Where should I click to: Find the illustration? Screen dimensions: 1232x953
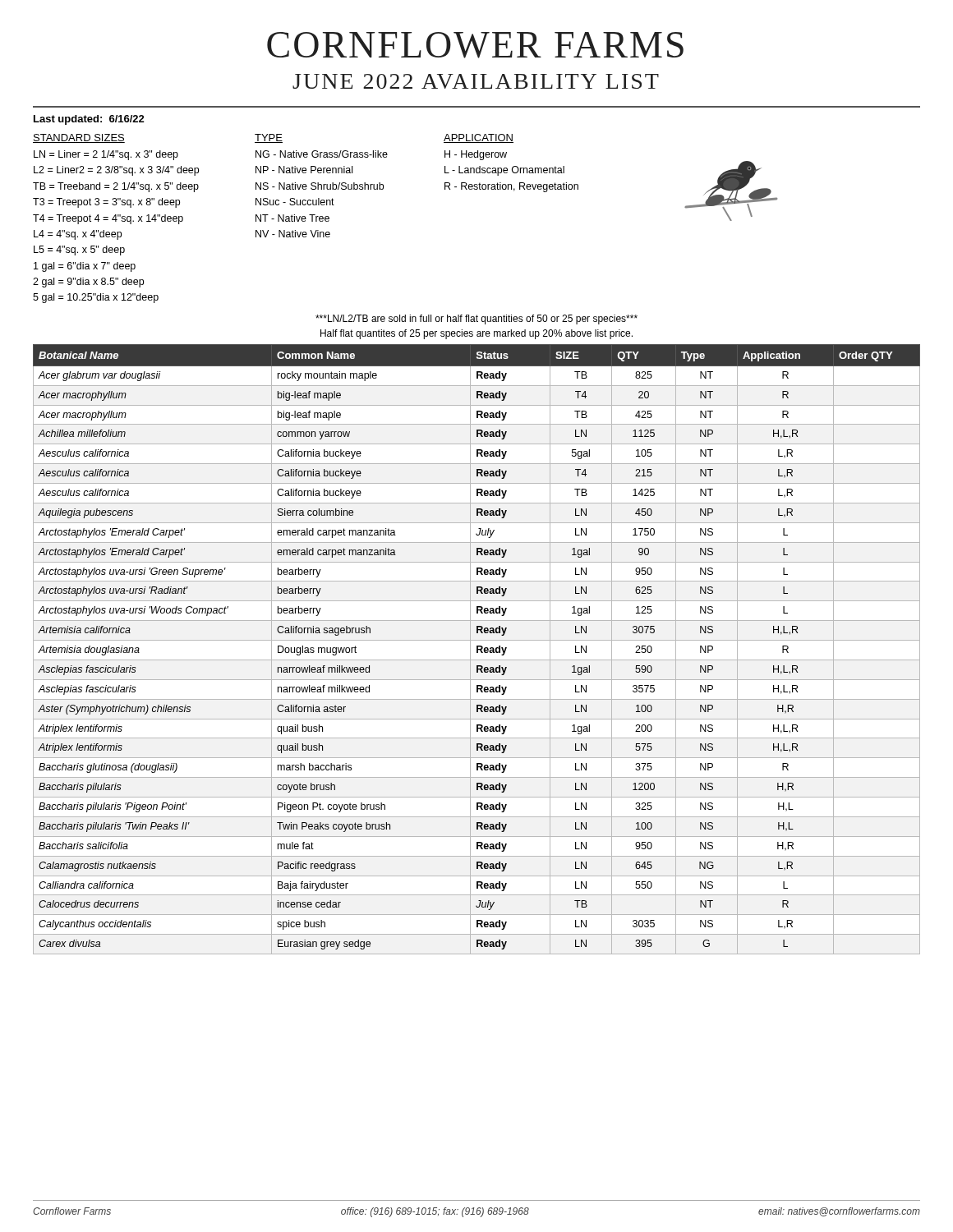point(731,179)
